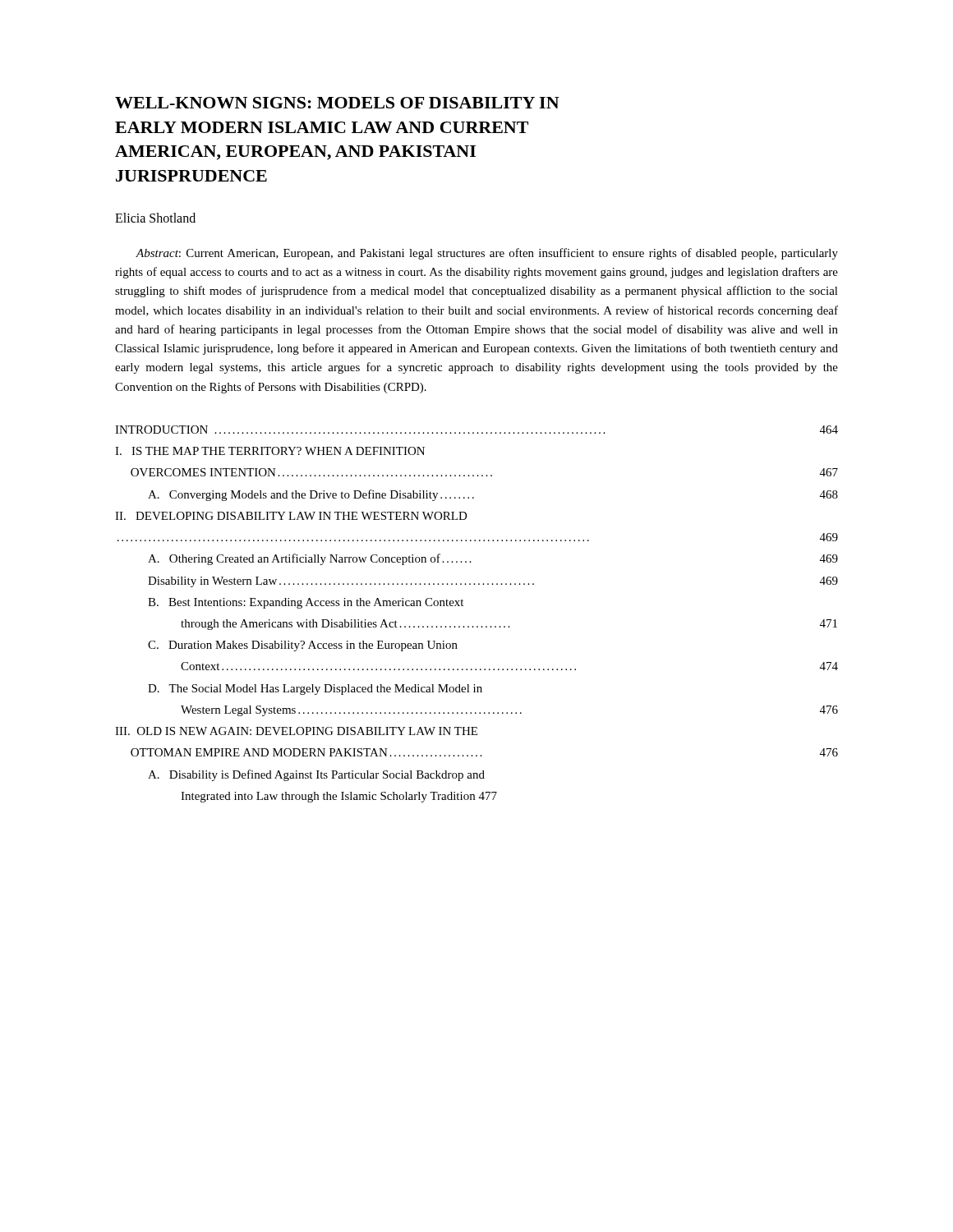Image resolution: width=953 pixels, height=1232 pixels.
Task: Where is the passage that starts "II. DEVELOPING DISABILITY"?
Action: (291, 516)
